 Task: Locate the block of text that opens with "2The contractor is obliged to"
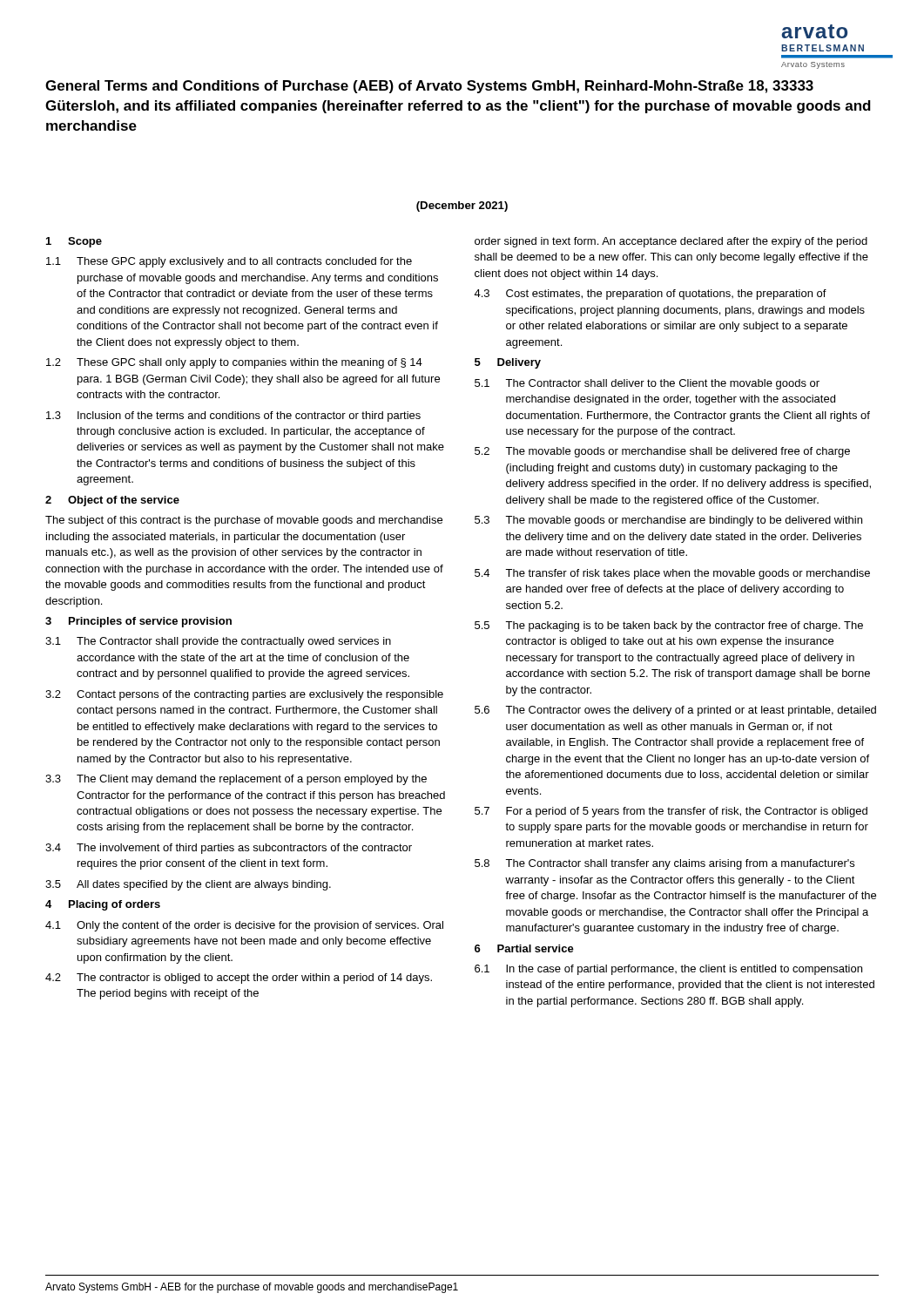pos(247,986)
